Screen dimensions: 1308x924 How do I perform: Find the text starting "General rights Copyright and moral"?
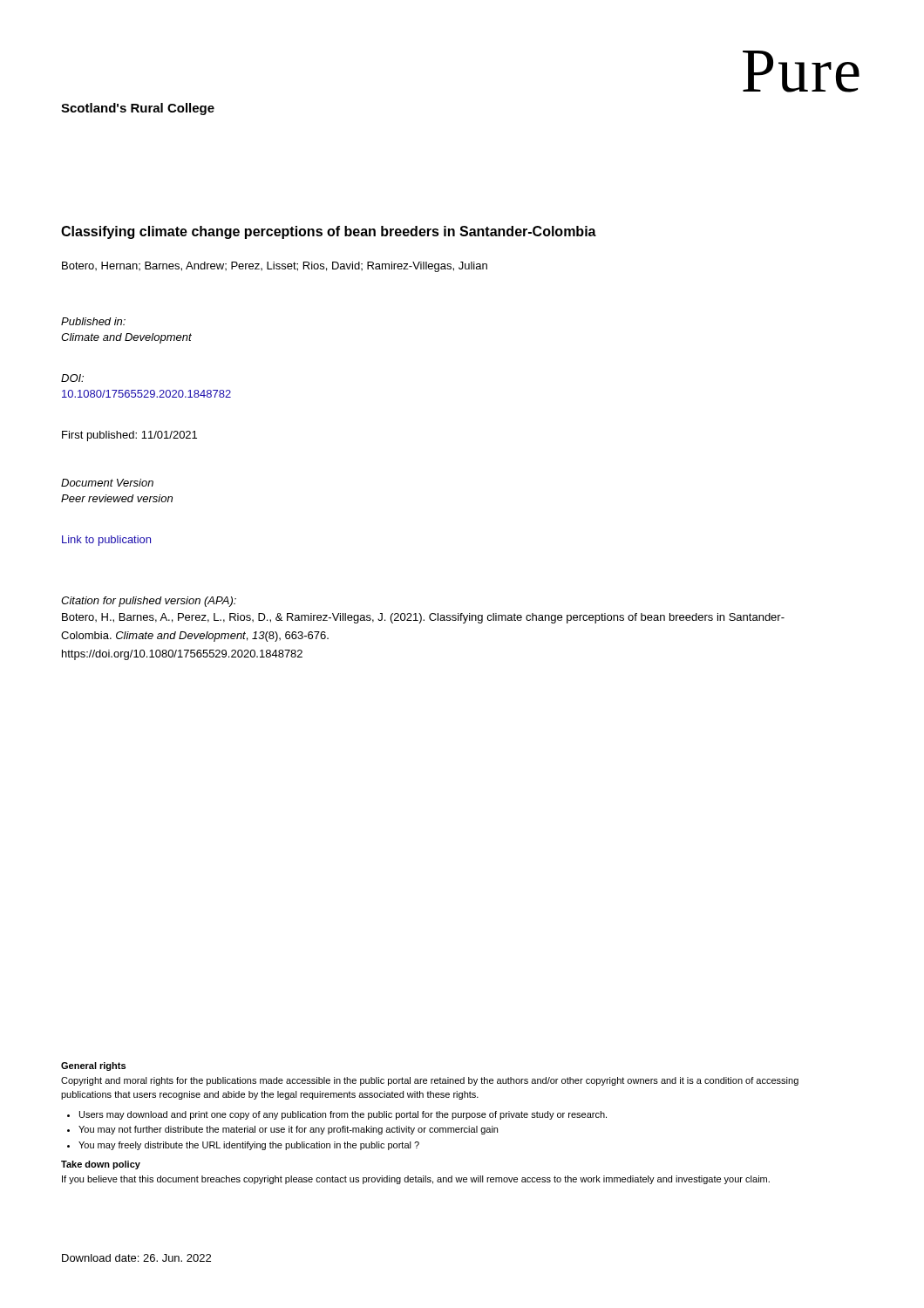pos(445,1122)
